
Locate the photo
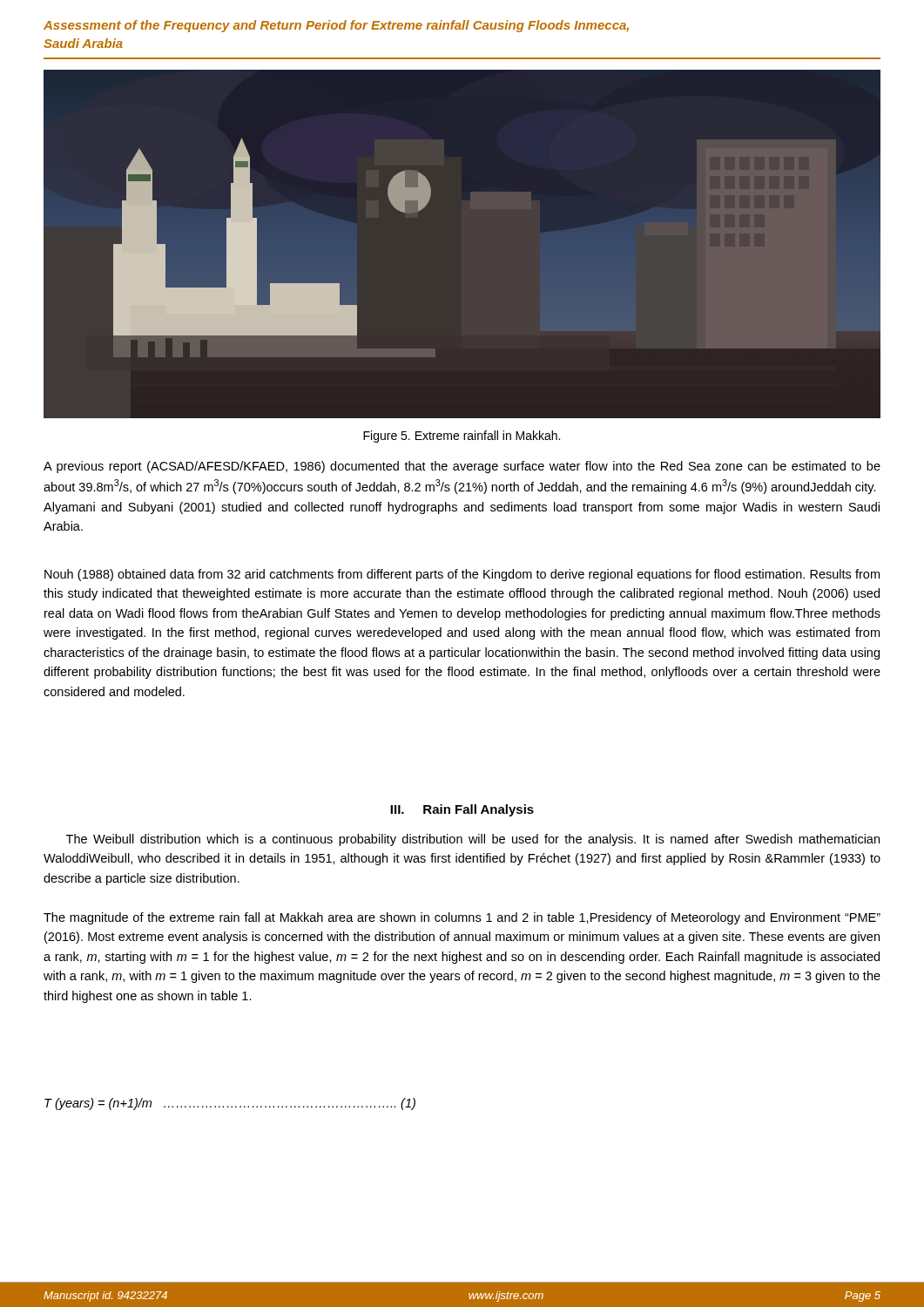[x=462, y=244]
